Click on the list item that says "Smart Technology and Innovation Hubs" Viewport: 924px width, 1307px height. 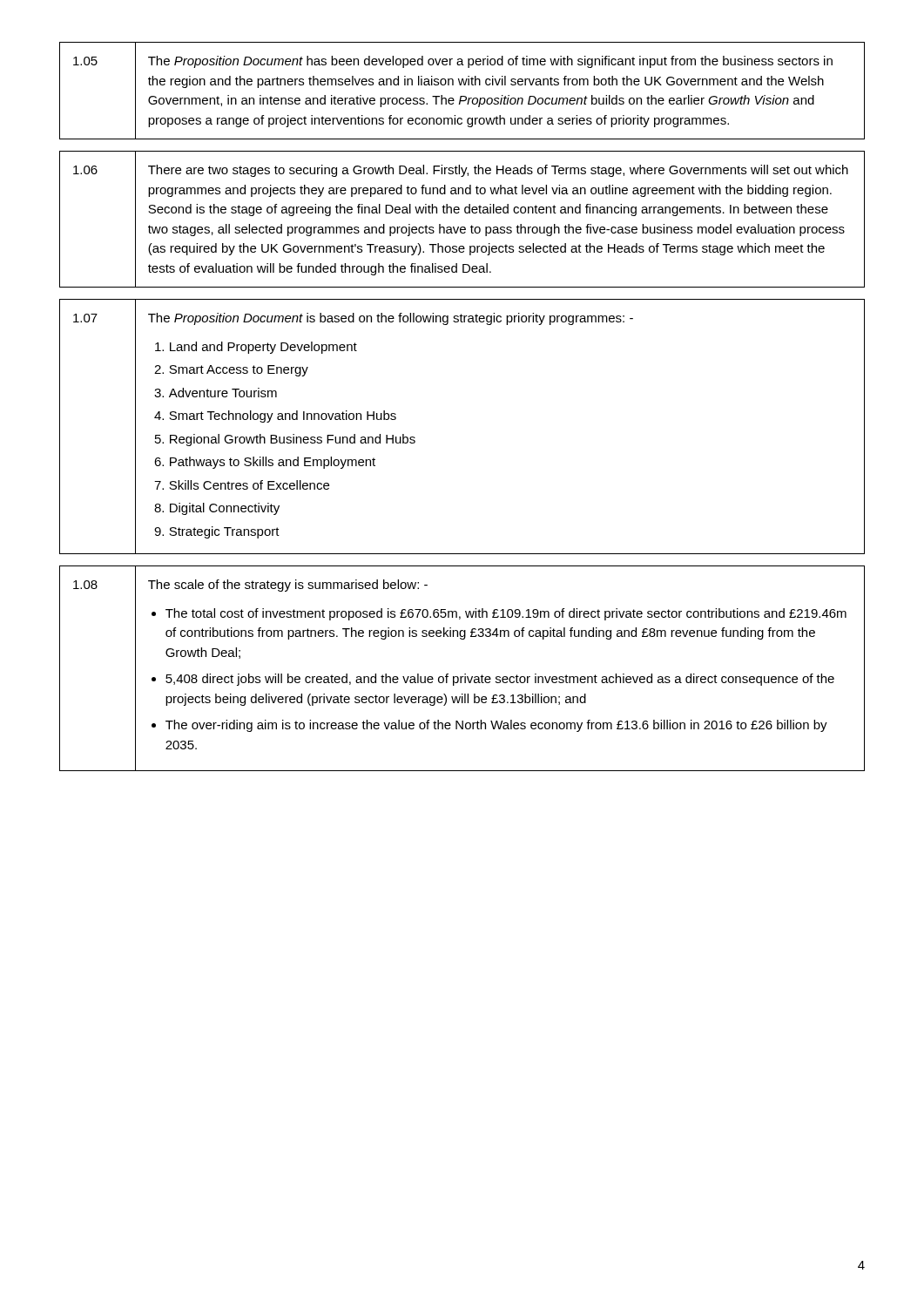tap(283, 415)
